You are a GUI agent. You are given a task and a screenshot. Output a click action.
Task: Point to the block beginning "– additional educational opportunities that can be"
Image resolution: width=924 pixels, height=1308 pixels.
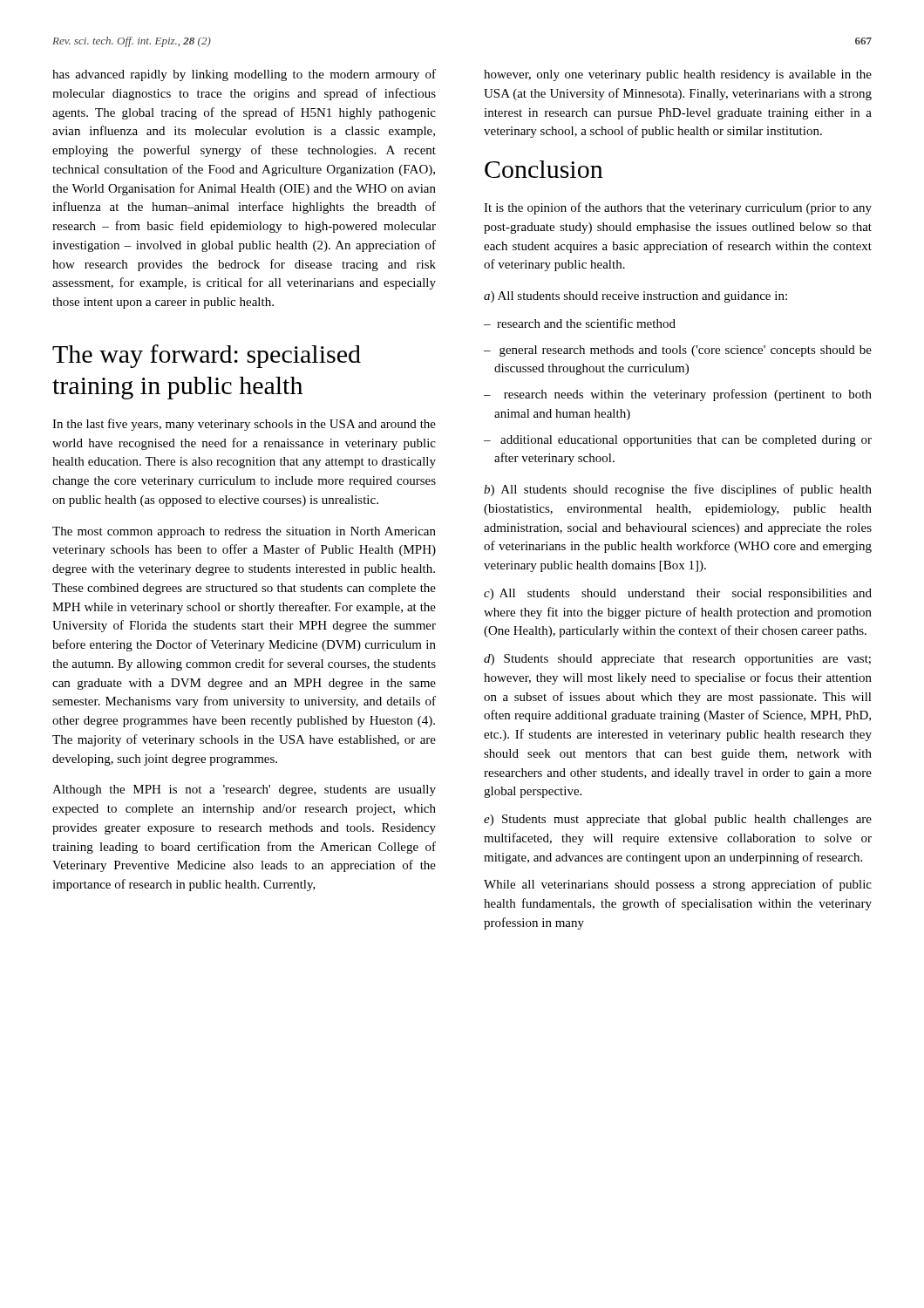click(678, 449)
